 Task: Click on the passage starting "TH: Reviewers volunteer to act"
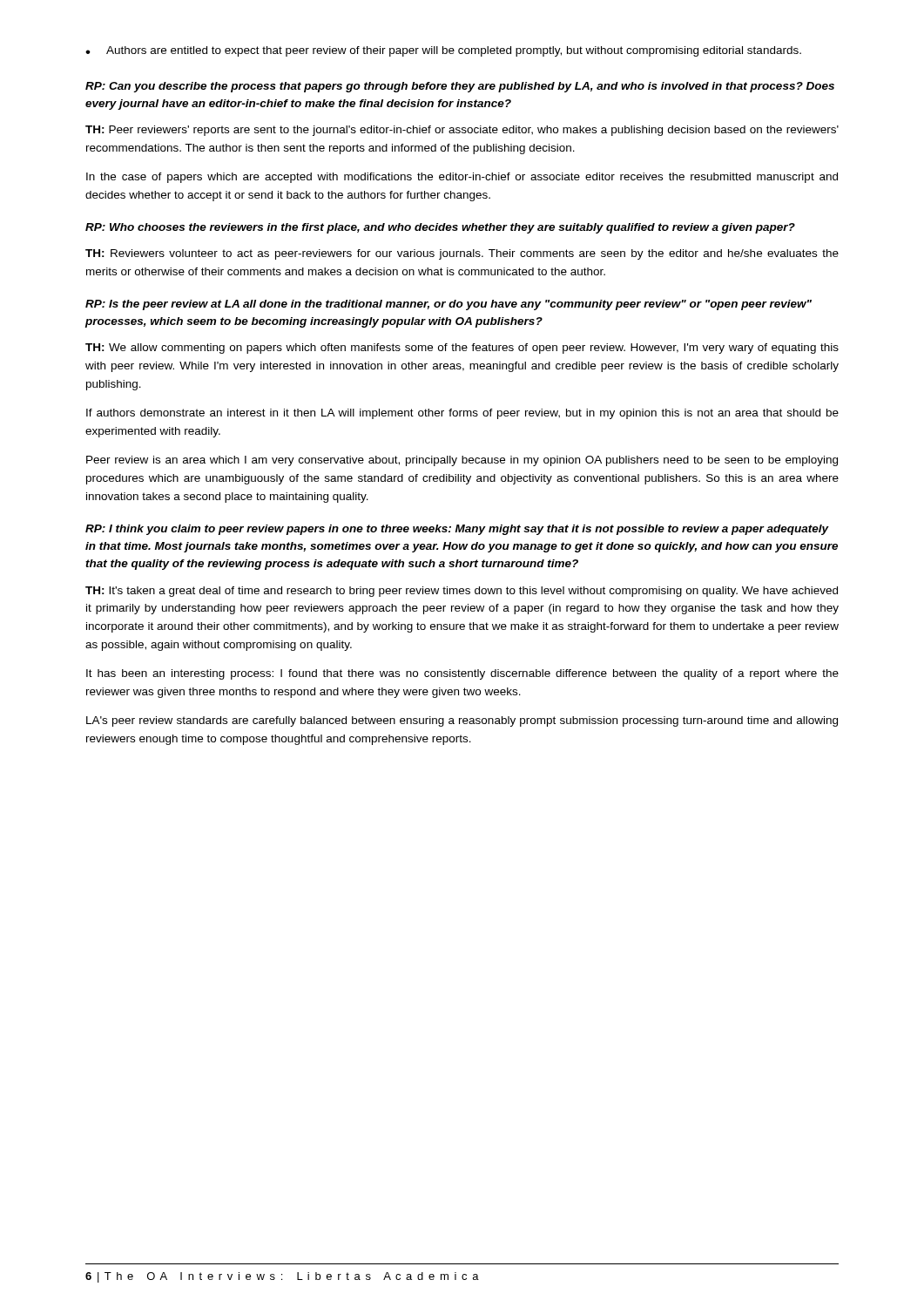[x=462, y=262]
